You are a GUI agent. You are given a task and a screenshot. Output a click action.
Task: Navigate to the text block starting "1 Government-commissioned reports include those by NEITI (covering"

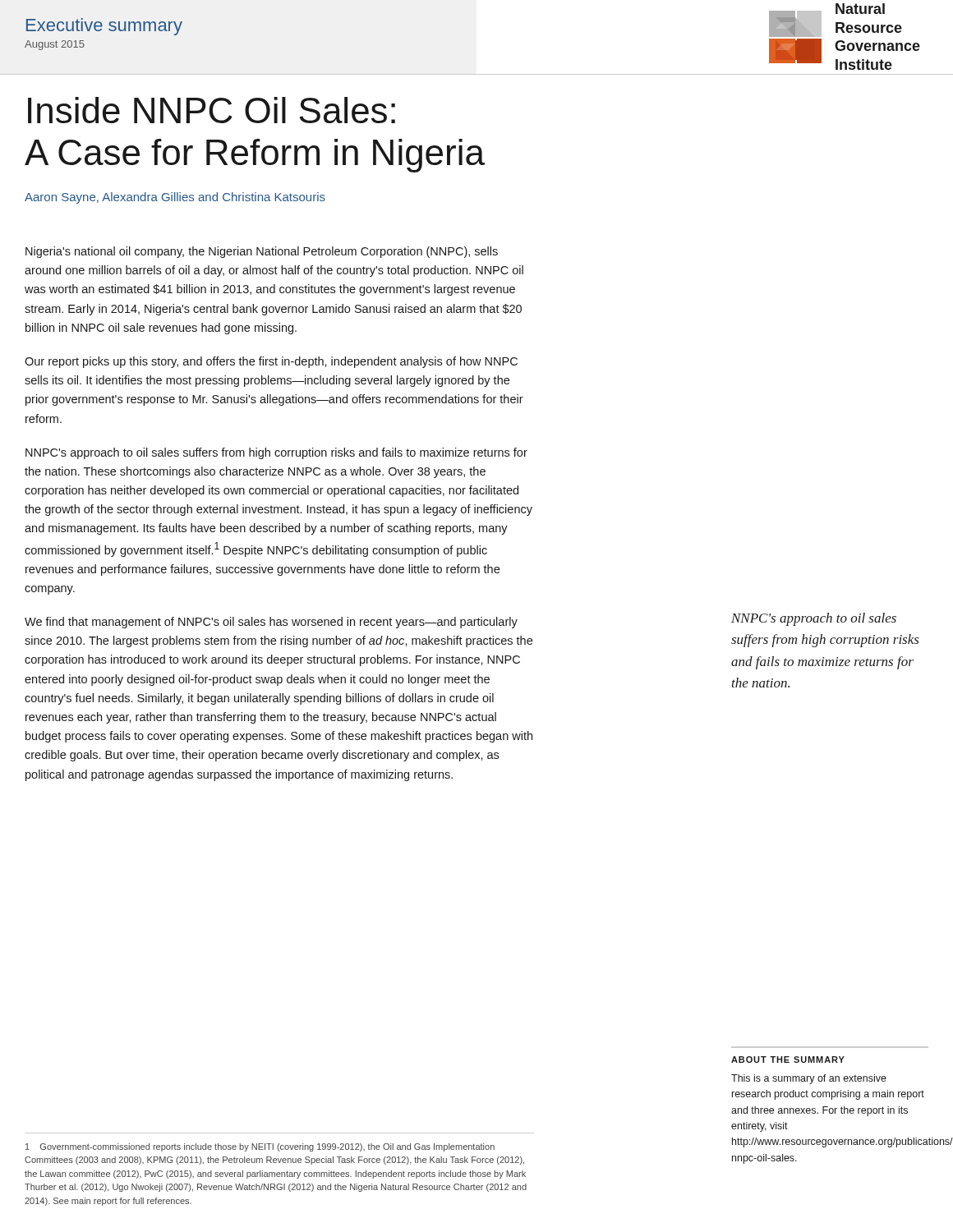click(279, 1173)
